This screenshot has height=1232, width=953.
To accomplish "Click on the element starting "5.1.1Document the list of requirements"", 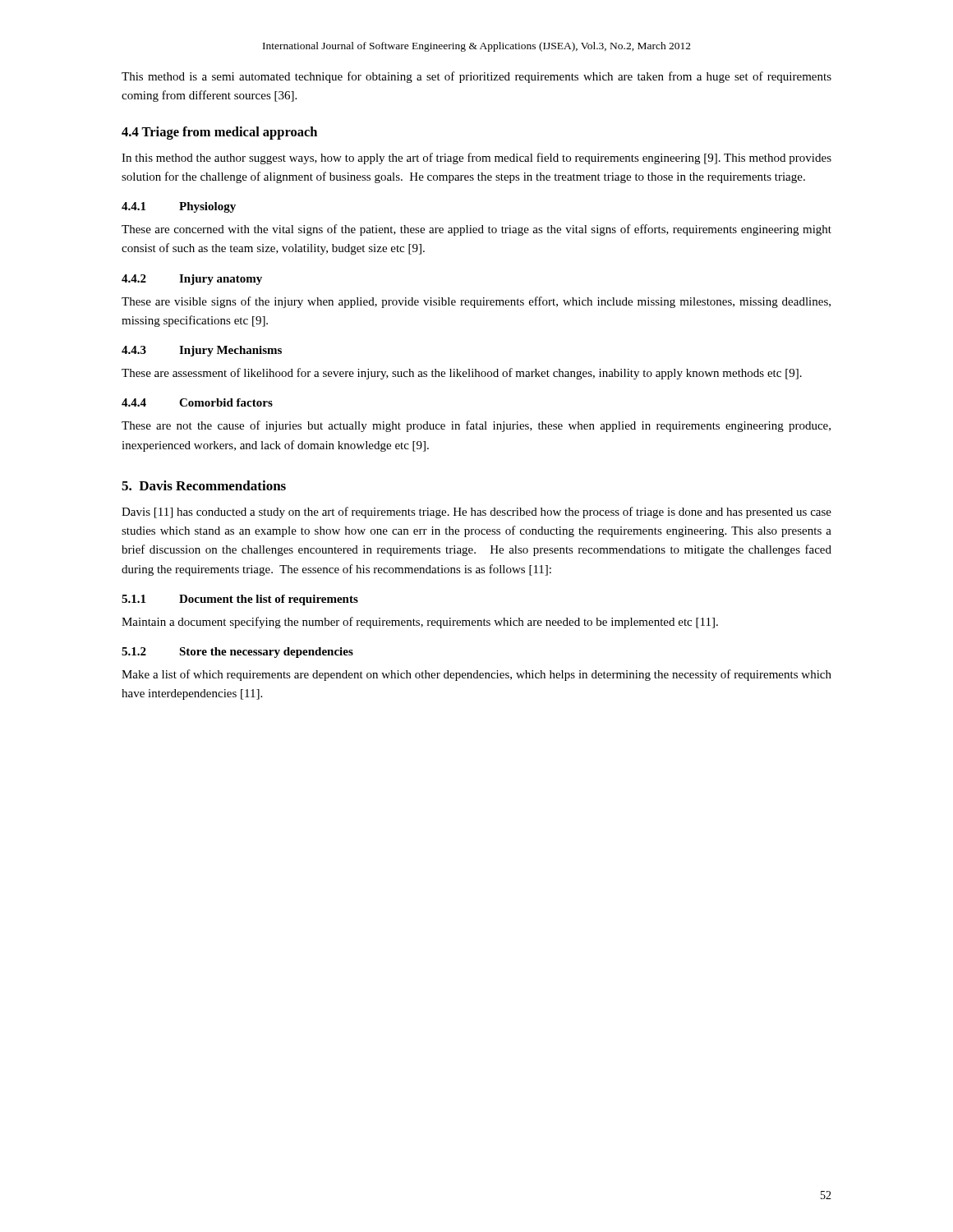I will coord(240,599).
